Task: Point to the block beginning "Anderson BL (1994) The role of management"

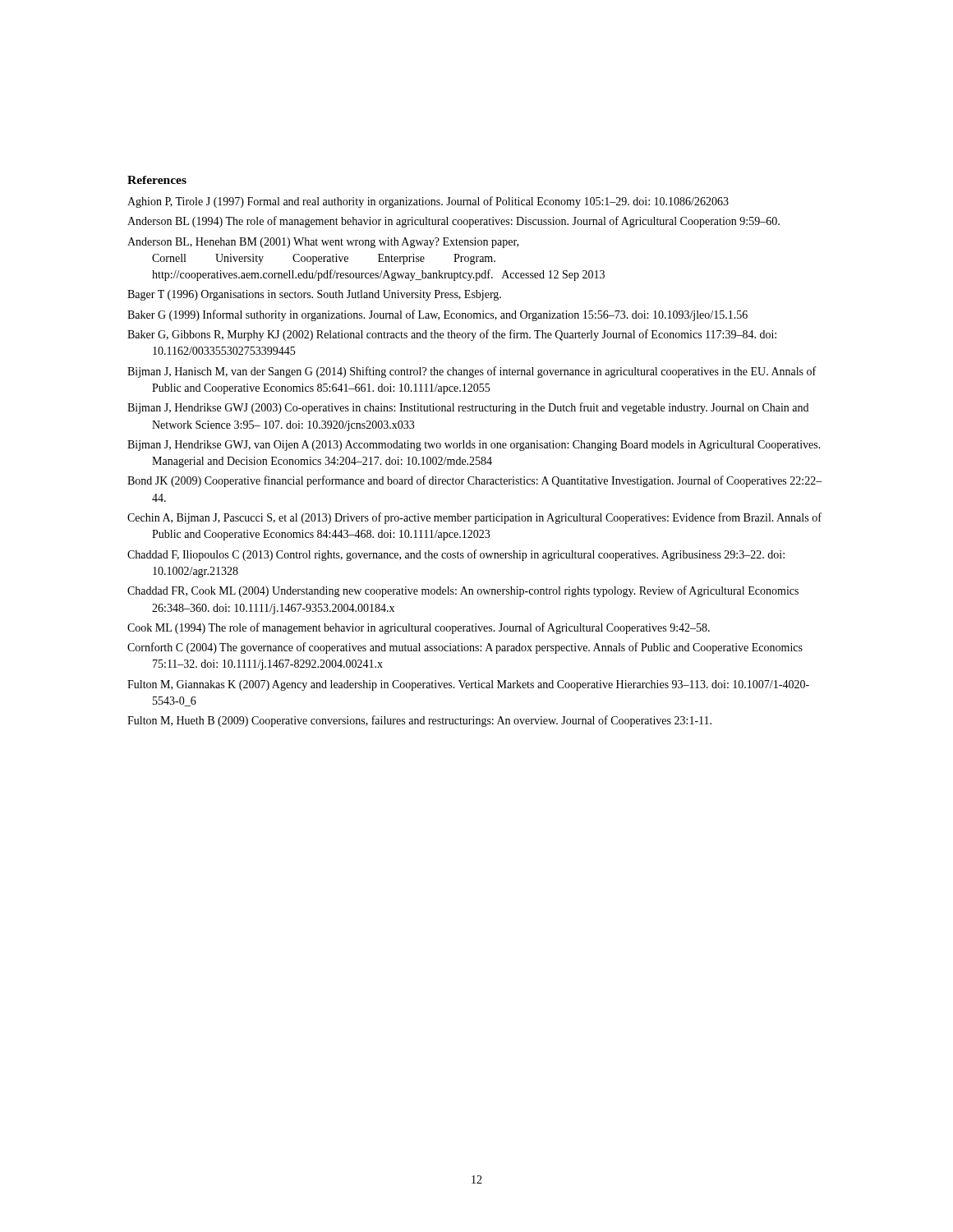Action: click(454, 222)
